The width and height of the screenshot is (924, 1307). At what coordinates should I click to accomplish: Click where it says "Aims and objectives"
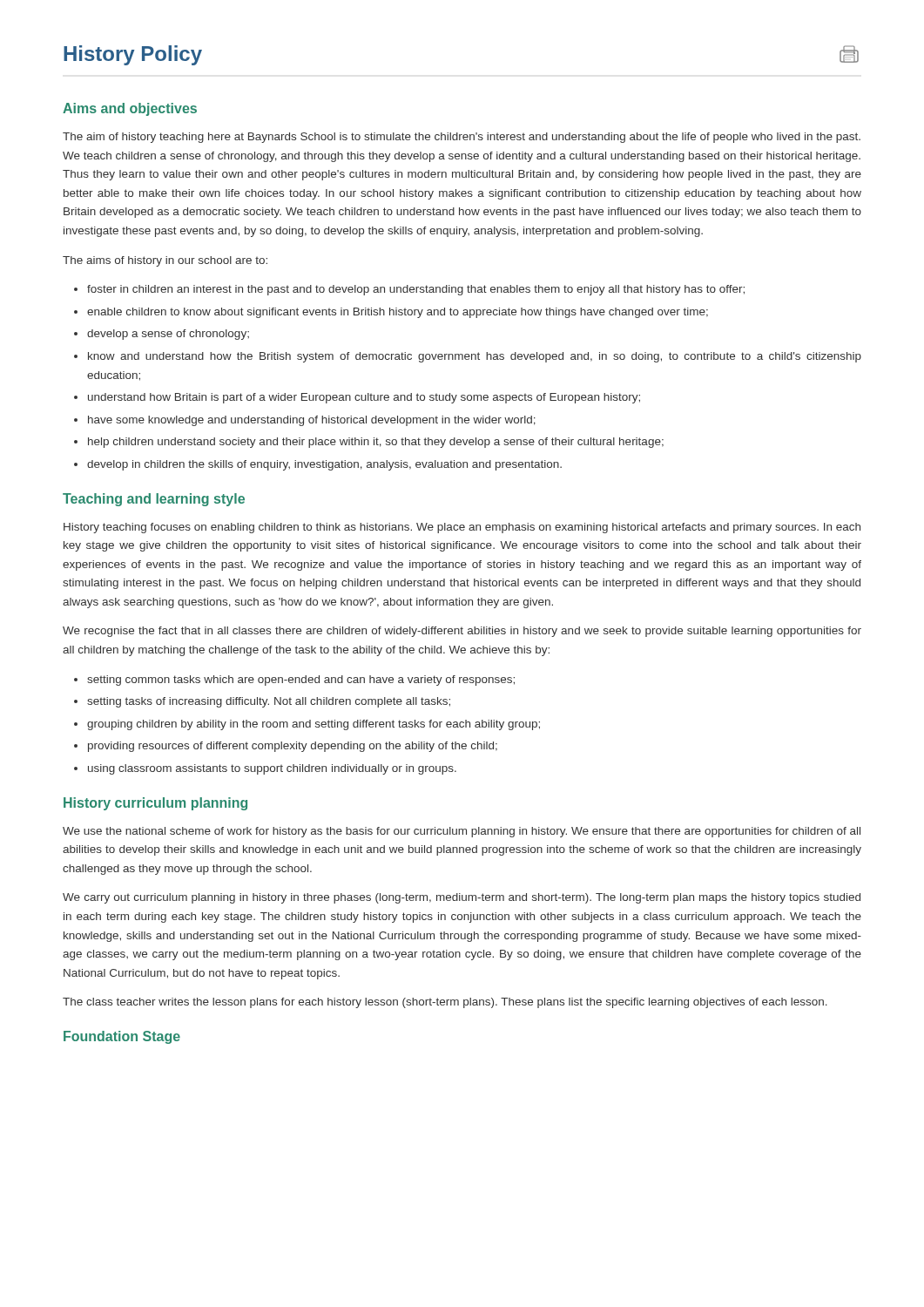coord(130,109)
